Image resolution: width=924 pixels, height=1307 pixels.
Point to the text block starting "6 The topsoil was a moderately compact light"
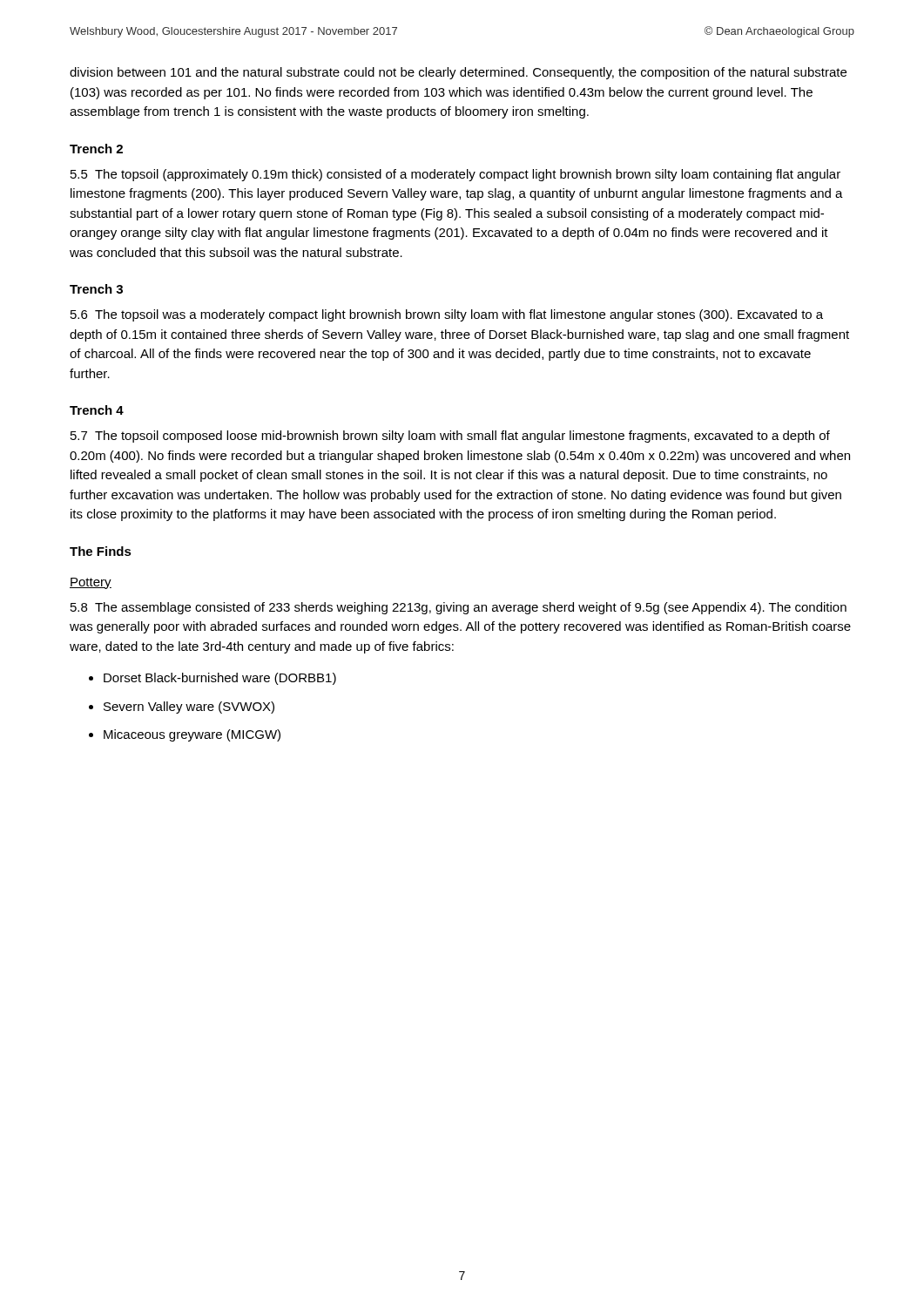click(x=462, y=344)
